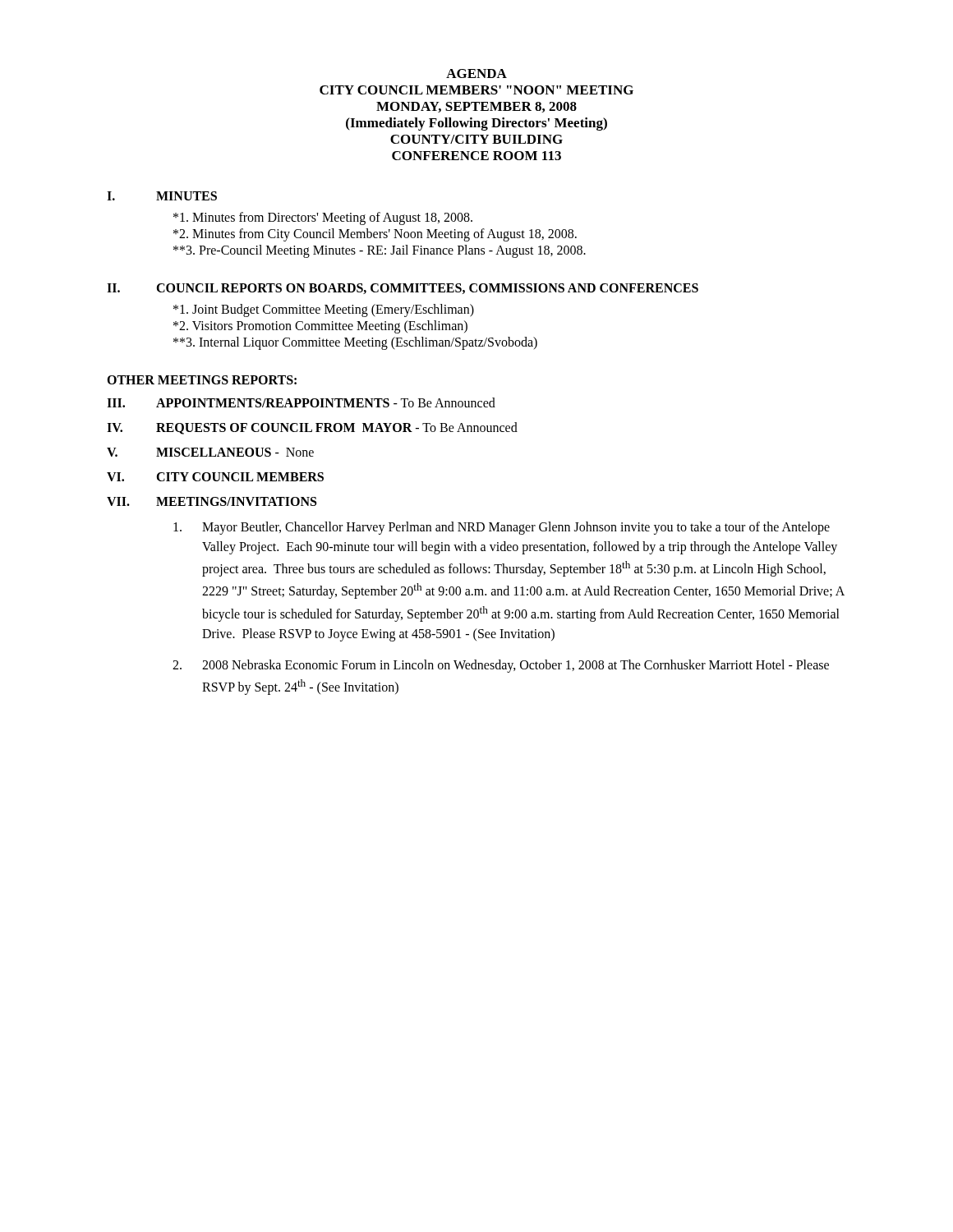Locate the block of text that opens with "*2. Minutes from City Council Members' Noon Meeting"
The width and height of the screenshot is (953, 1232).
375,234
